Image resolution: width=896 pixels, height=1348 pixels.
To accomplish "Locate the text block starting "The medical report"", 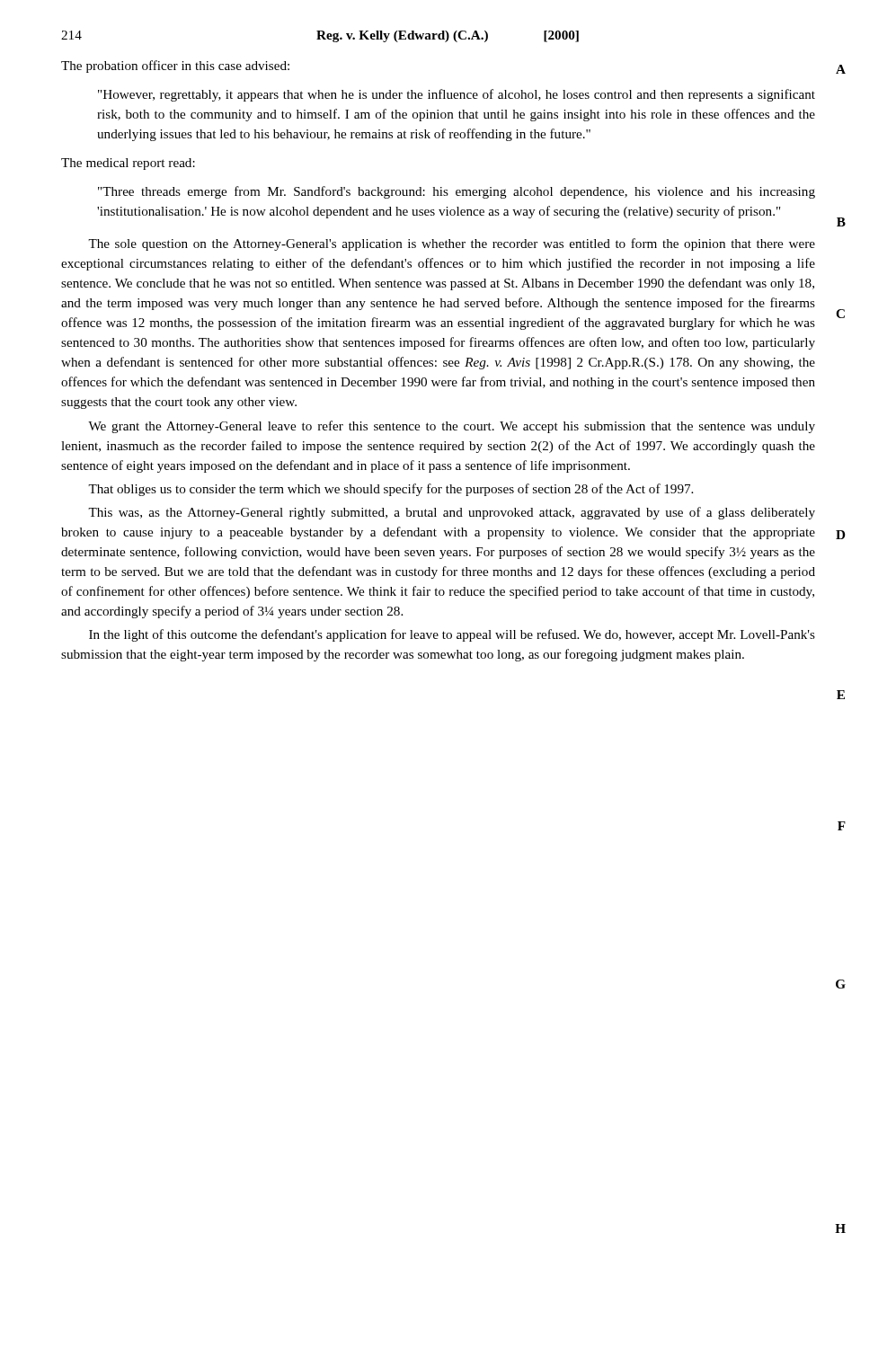I will (128, 162).
